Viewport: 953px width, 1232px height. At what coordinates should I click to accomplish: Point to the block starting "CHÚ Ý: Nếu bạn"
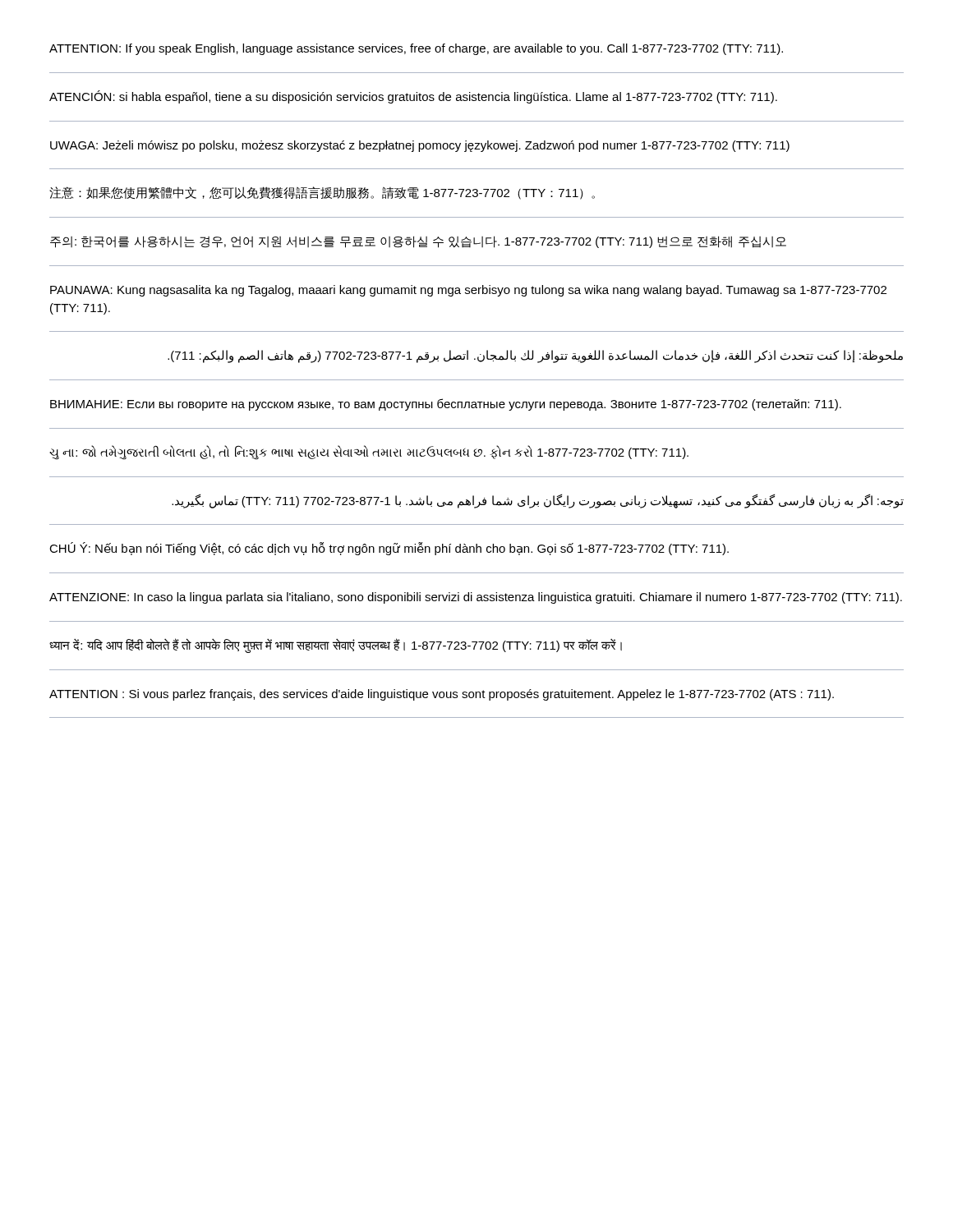476,549
